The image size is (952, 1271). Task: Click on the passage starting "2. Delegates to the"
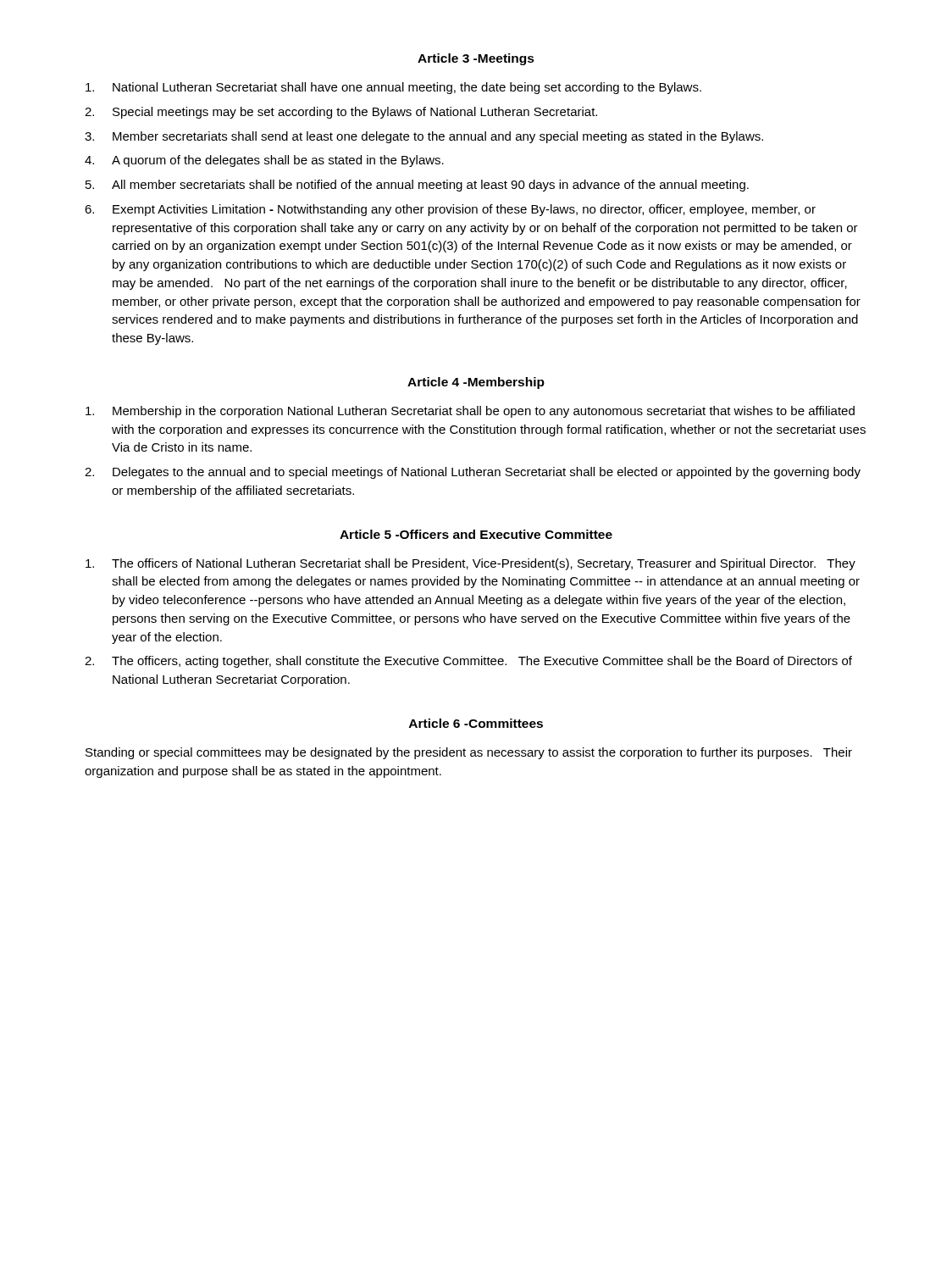click(476, 481)
